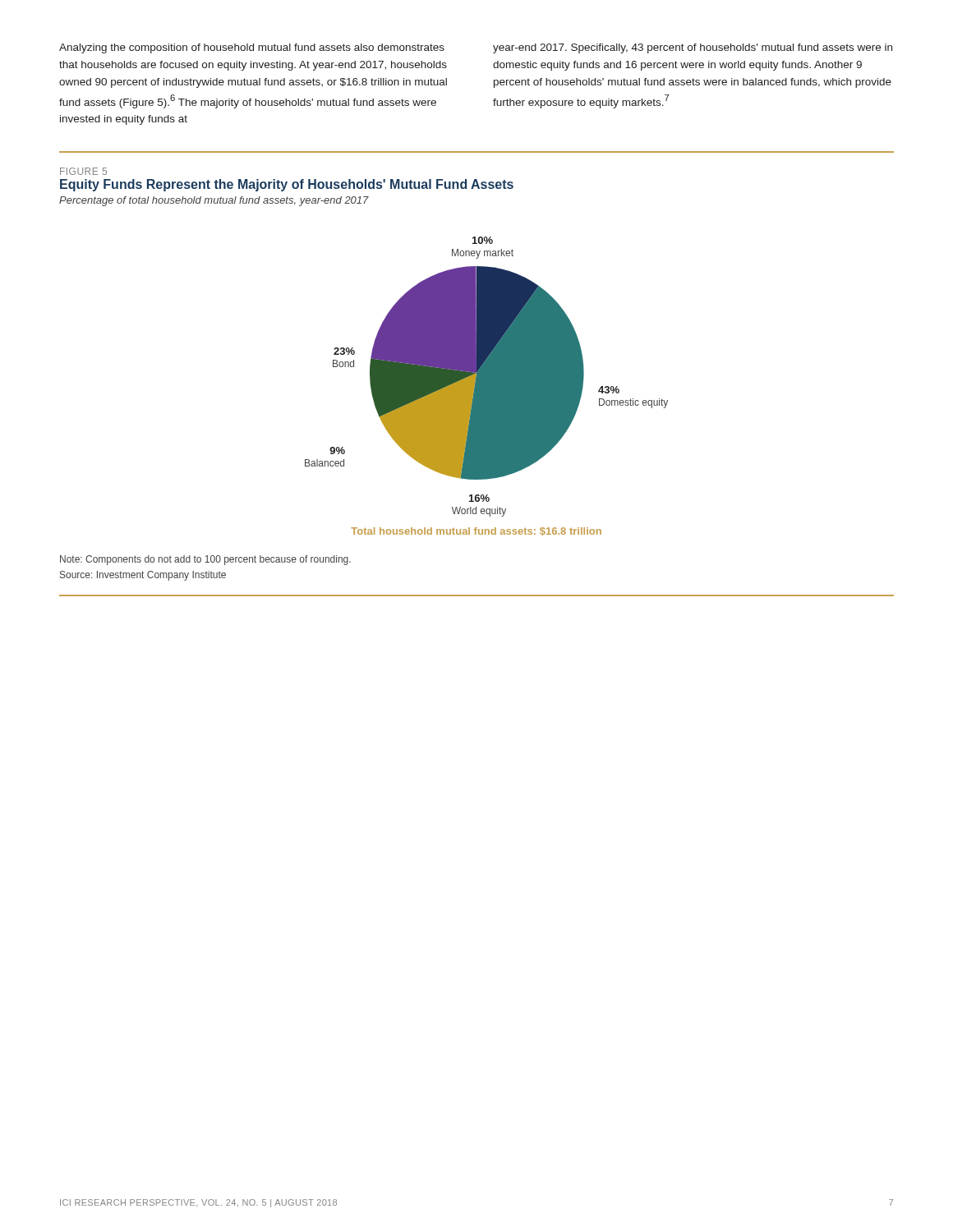Locate the text block with the text "year-end 2017. Specifically, 43 percent of"
Viewport: 953px width, 1232px height.
click(x=693, y=74)
